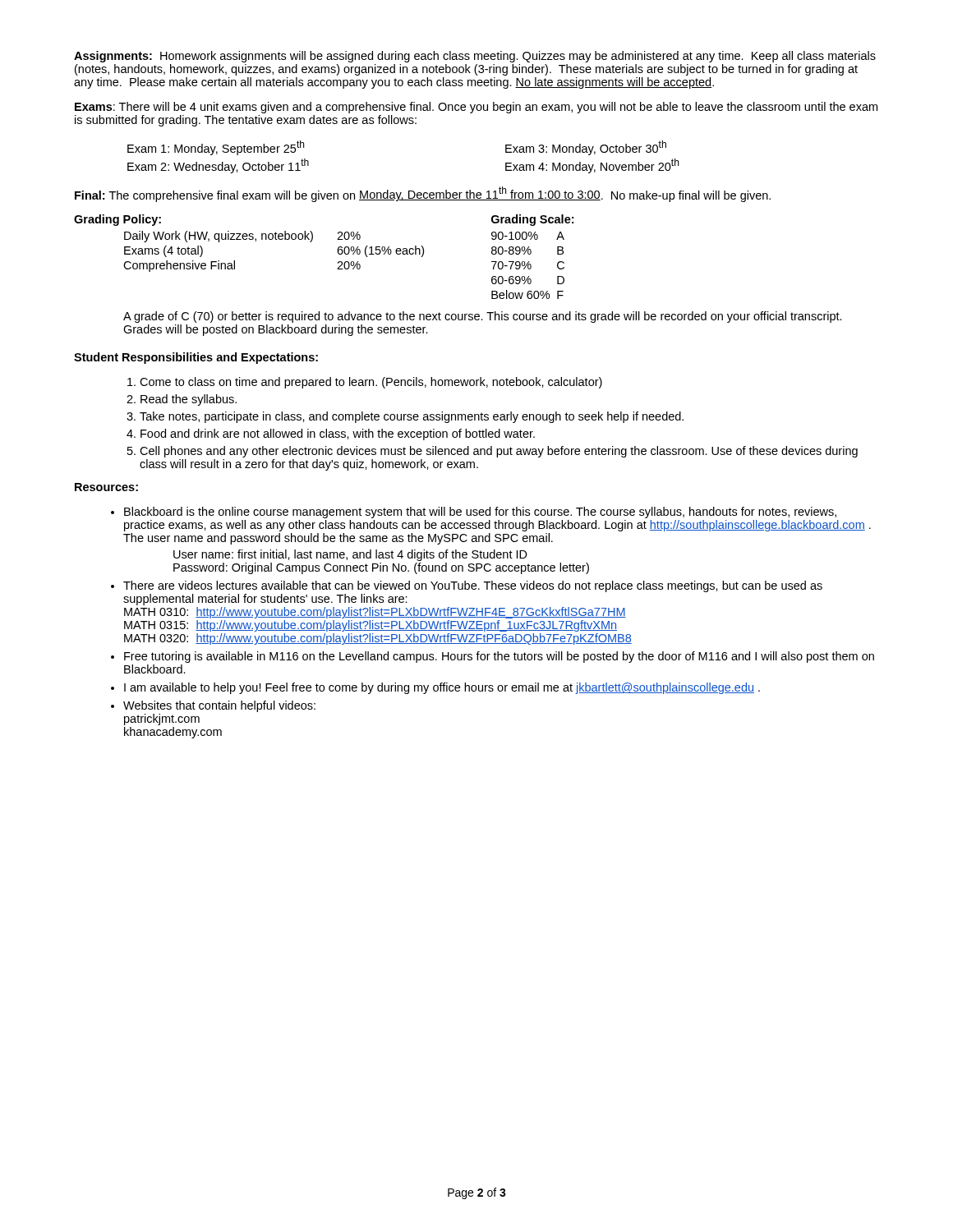The height and width of the screenshot is (1232, 953).
Task: Click on the text block containing "Final: The comprehensive final exam will"
Action: (423, 193)
